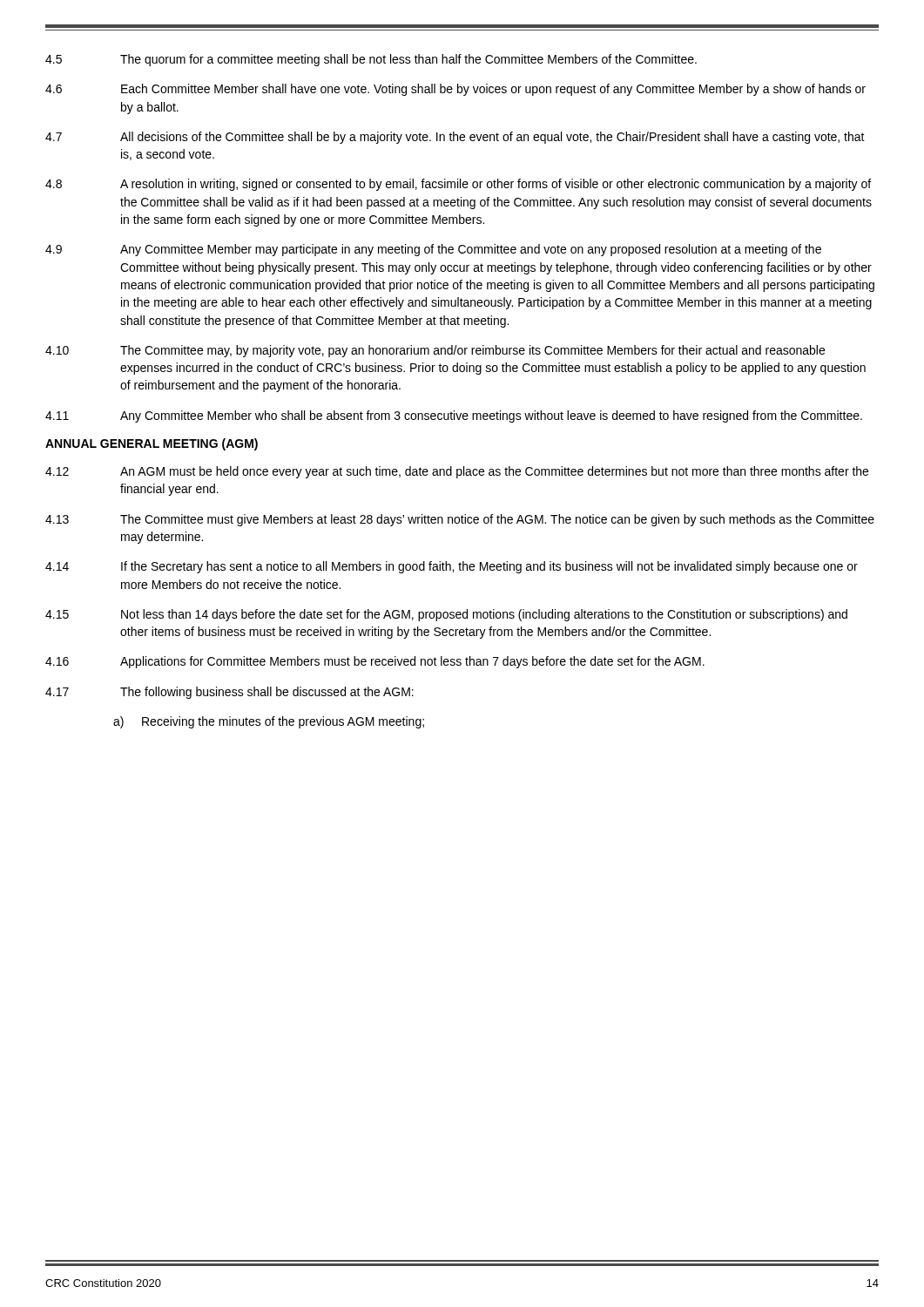Point to the block beginning "4.17 The following business shall be discussed at"
Image resolution: width=924 pixels, height=1307 pixels.
[229, 693]
